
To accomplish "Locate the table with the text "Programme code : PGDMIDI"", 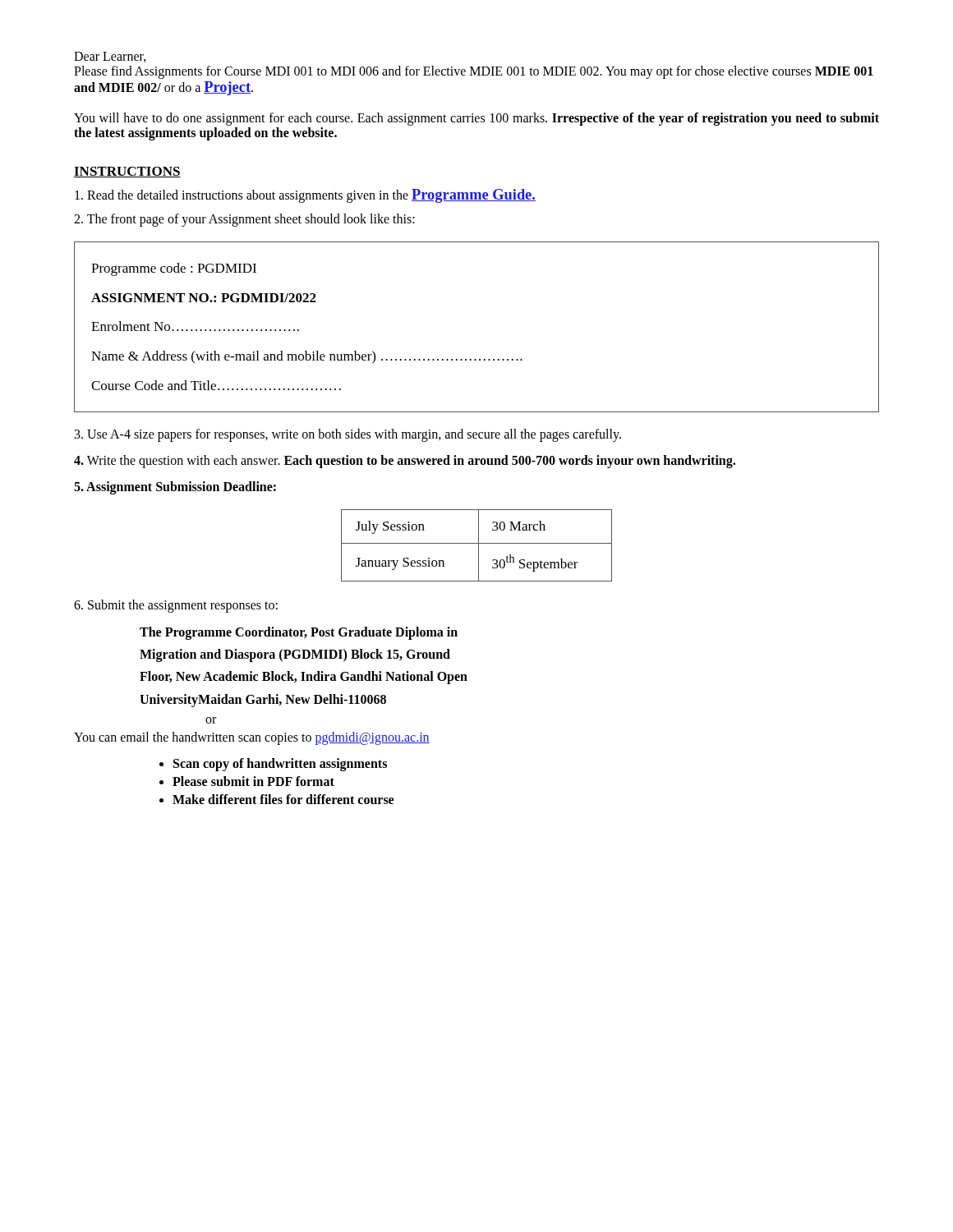I will pyautogui.click(x=476, y=327).
